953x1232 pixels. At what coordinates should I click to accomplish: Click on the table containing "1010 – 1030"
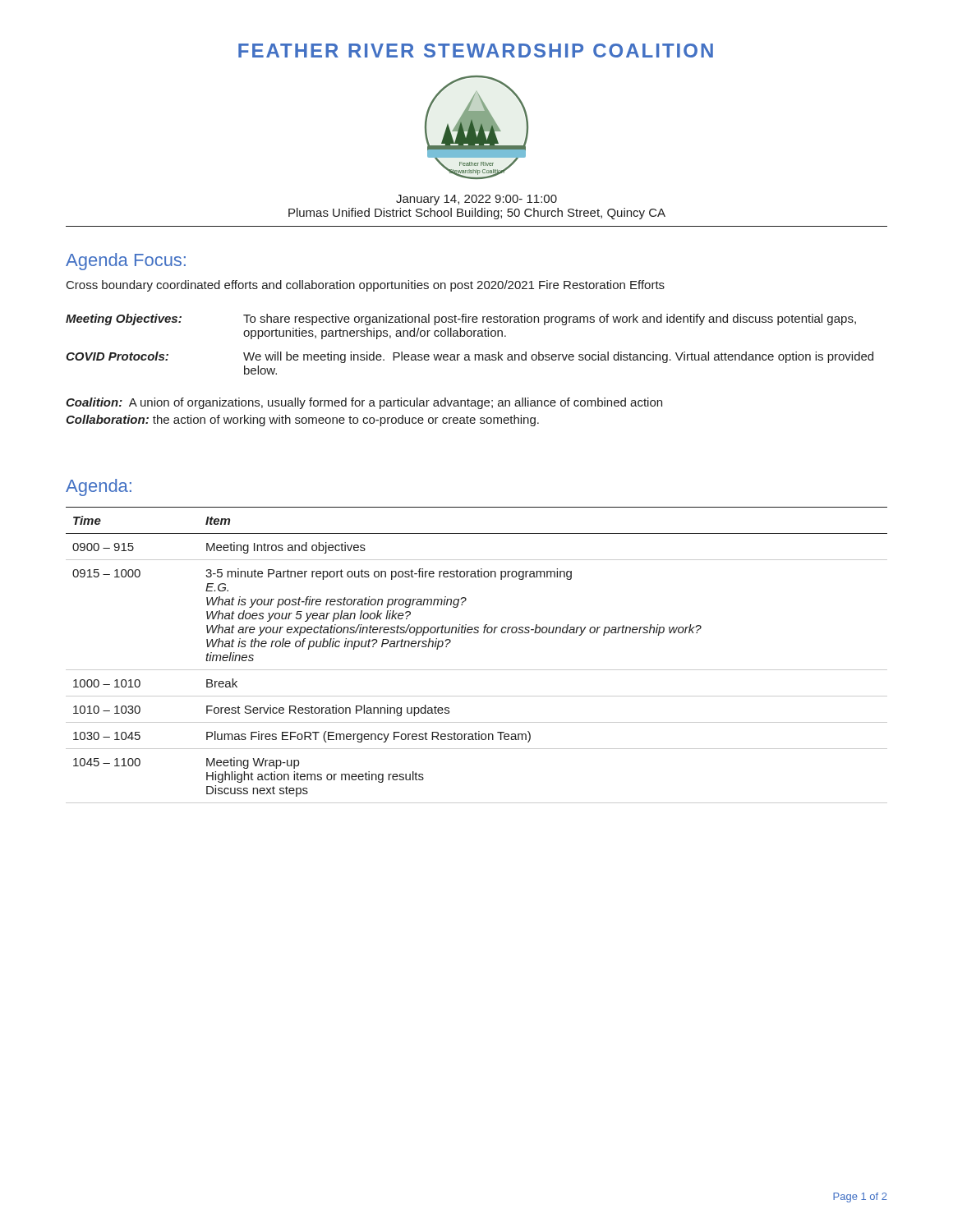(476, 655)
